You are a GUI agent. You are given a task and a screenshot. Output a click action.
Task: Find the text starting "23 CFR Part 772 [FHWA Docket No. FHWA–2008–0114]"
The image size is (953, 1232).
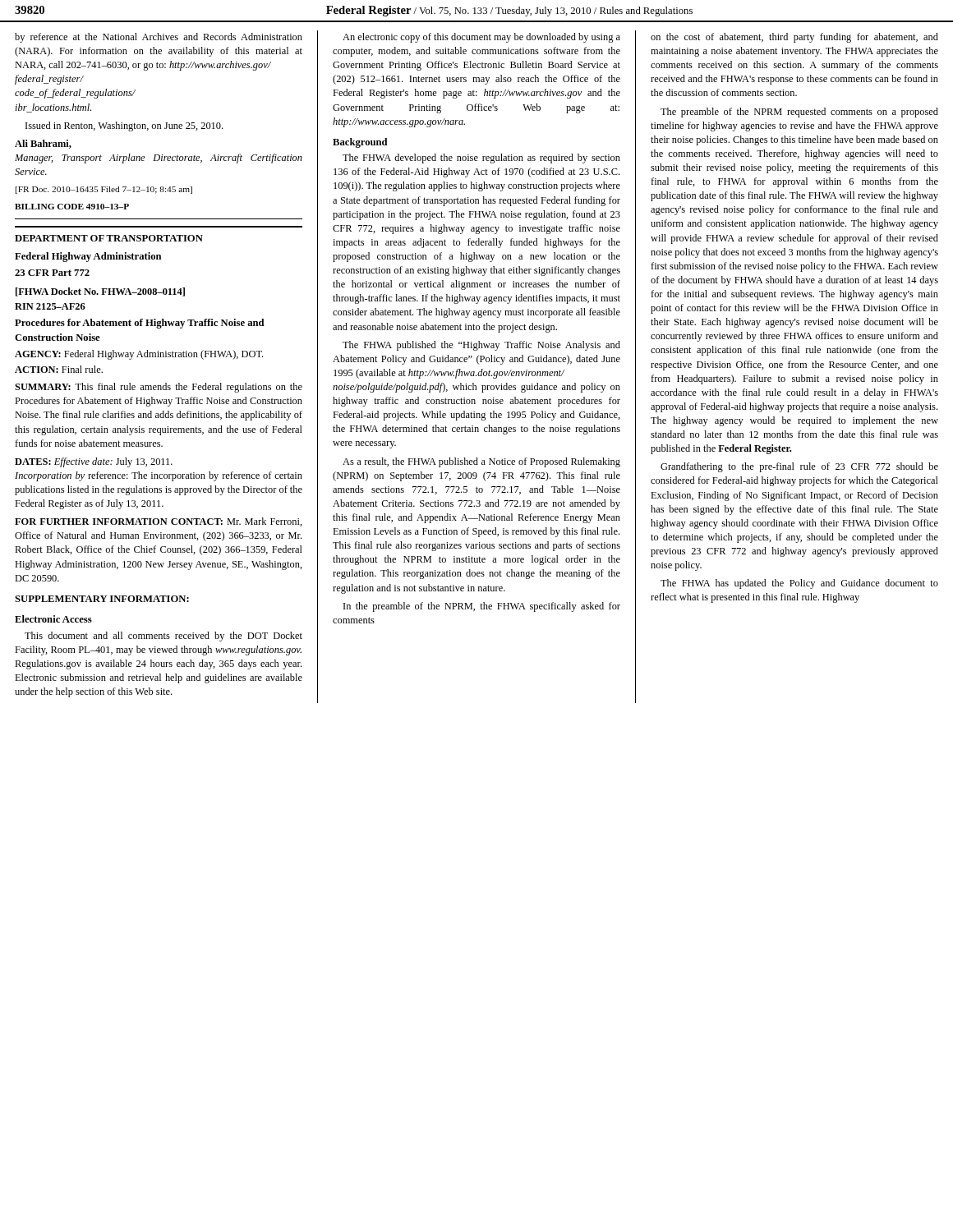159,290
